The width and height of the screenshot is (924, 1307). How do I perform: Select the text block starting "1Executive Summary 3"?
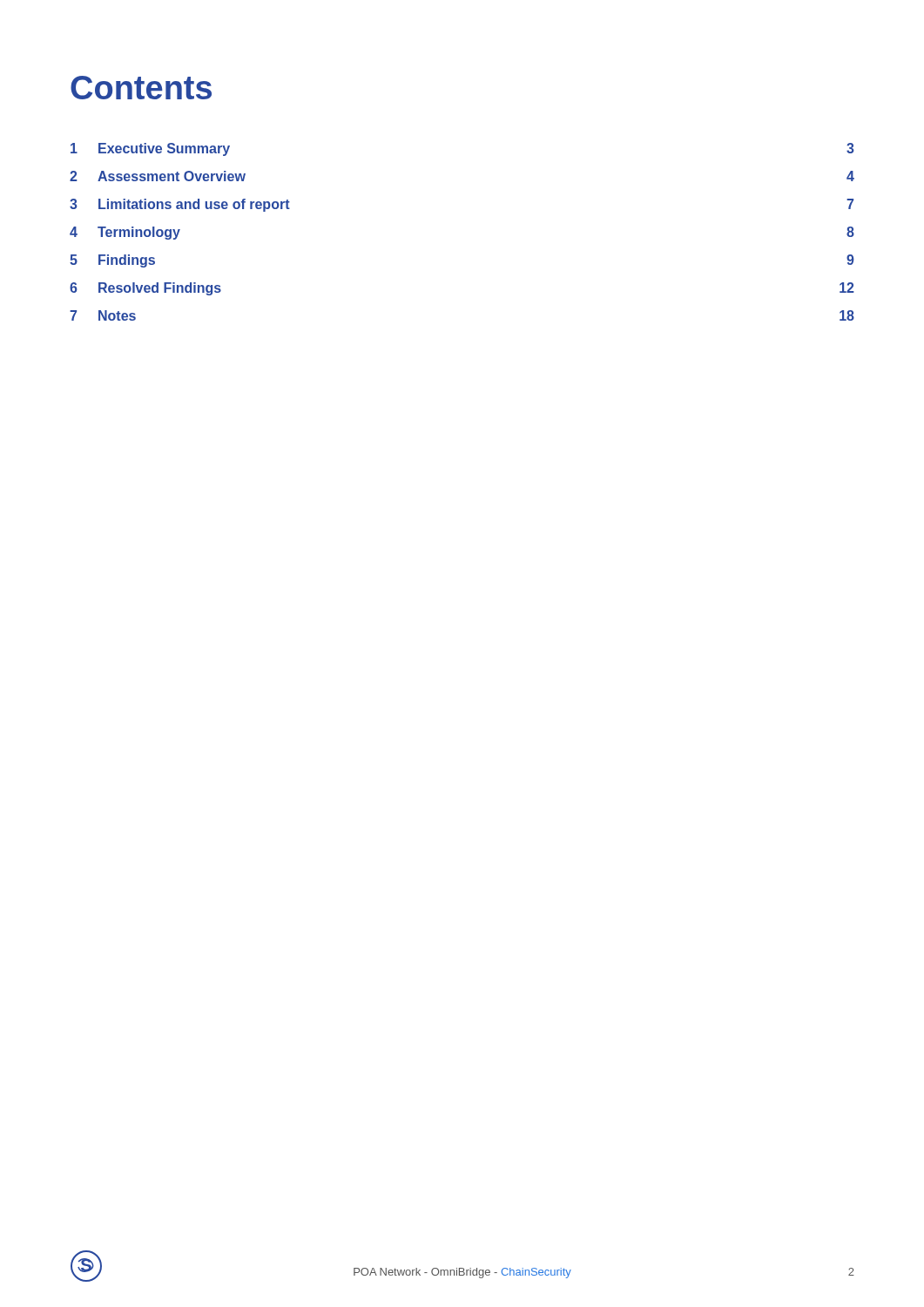pyautogui.click(x=171, y=149)
